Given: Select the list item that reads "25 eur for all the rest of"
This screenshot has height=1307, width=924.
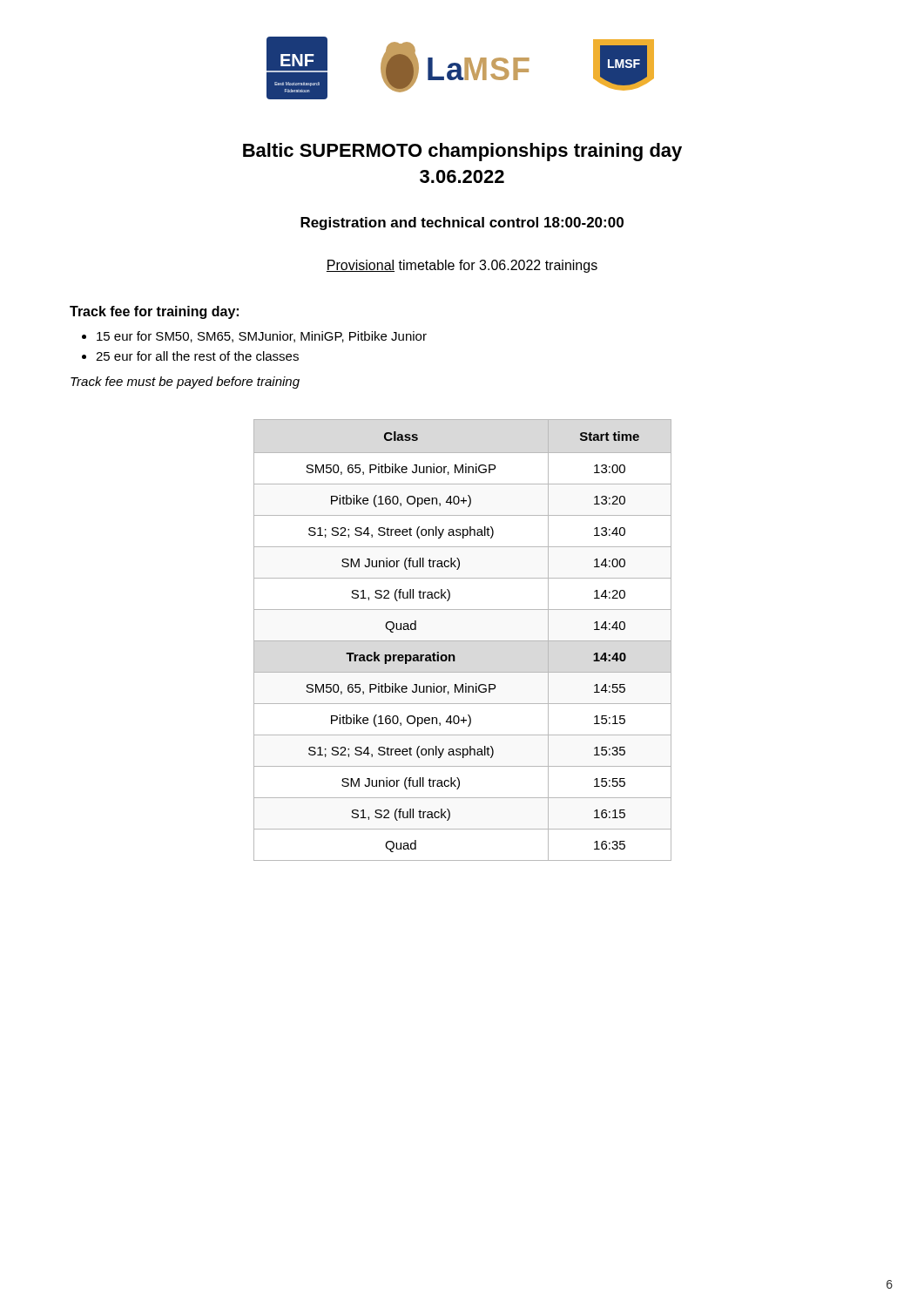Looking at the screenshot, I should [x=190, y=356].
